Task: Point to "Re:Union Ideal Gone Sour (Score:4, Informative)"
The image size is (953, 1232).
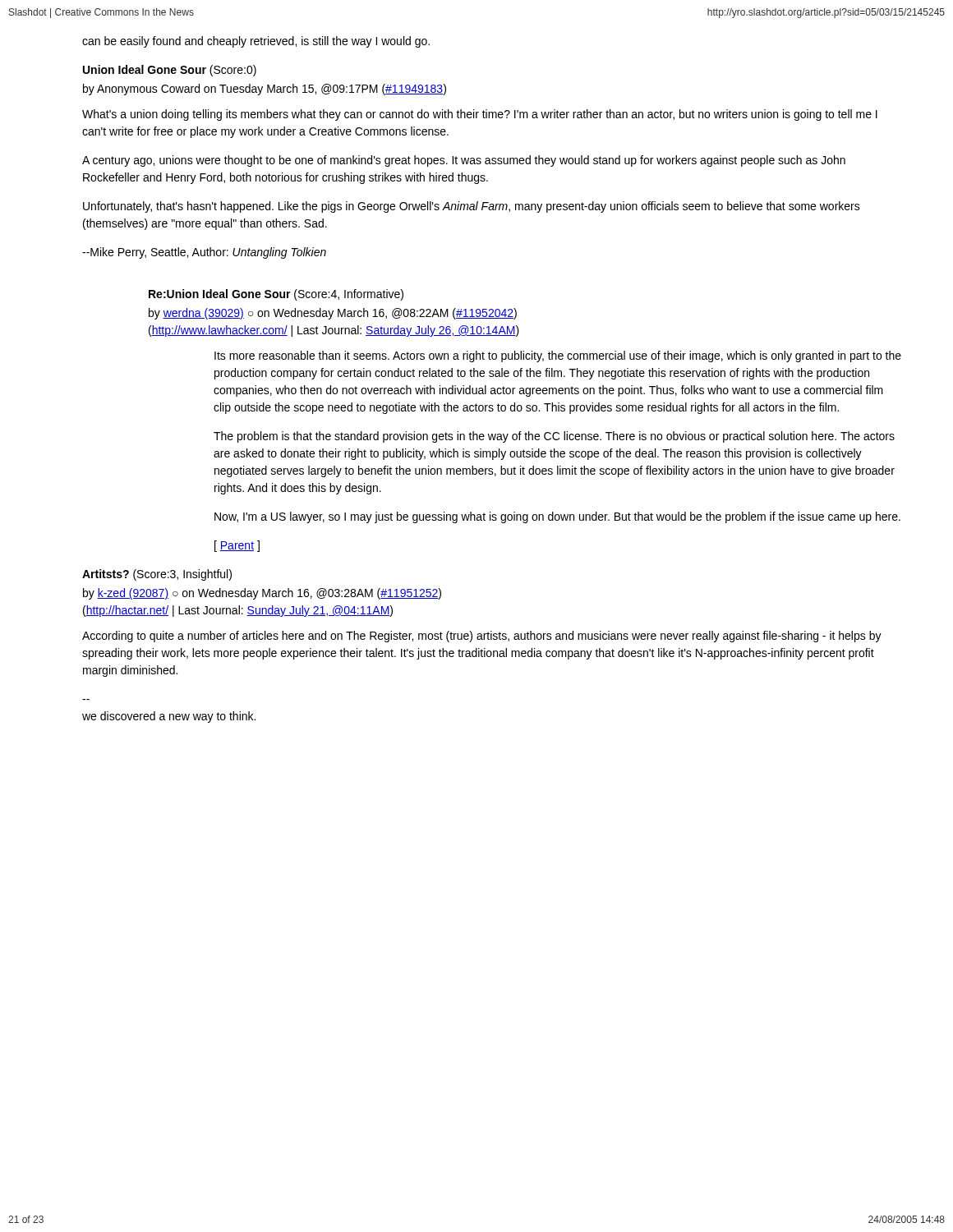Action: coord(276,294)
